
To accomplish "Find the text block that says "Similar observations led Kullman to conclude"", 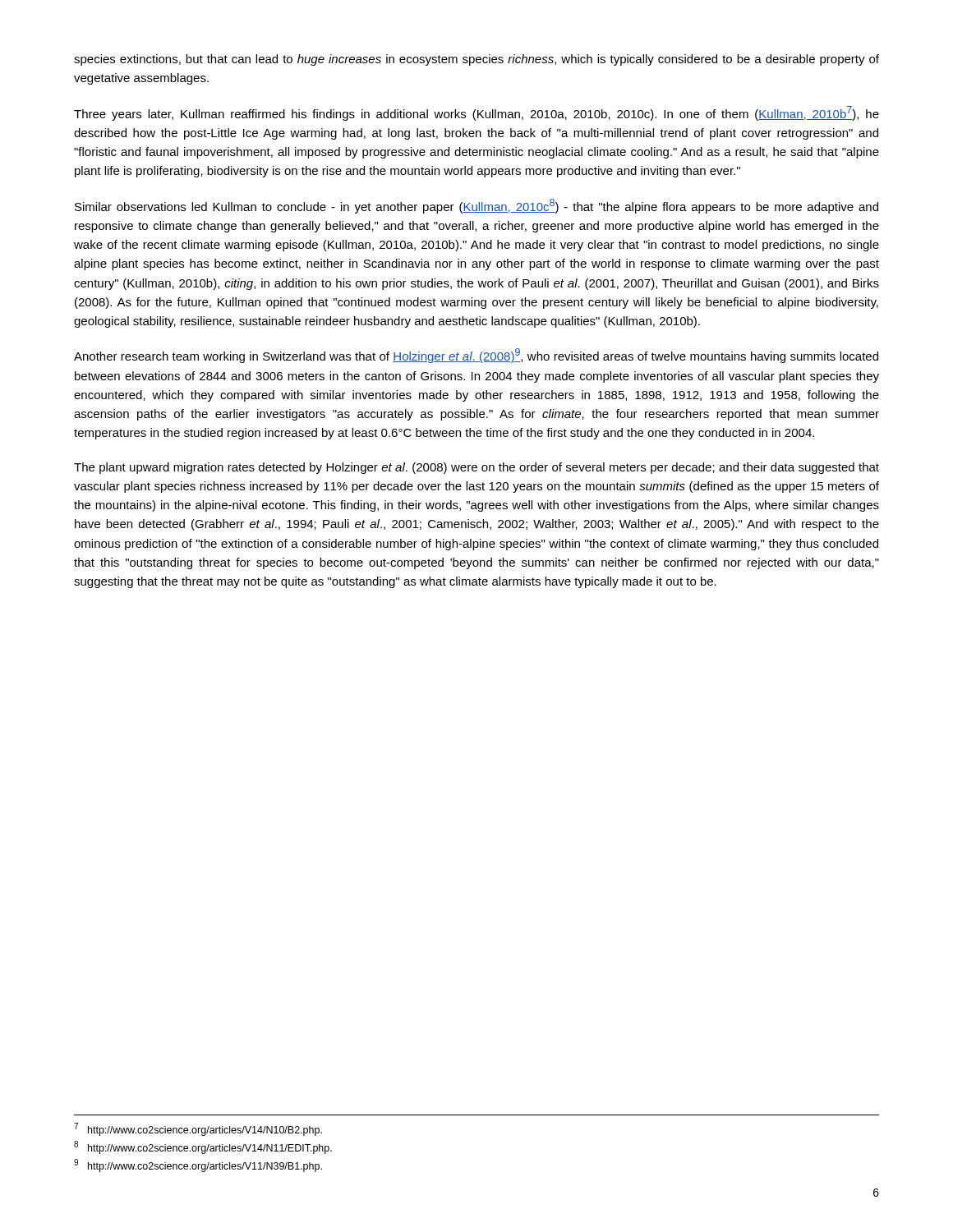I will click(x=476, y=262).
